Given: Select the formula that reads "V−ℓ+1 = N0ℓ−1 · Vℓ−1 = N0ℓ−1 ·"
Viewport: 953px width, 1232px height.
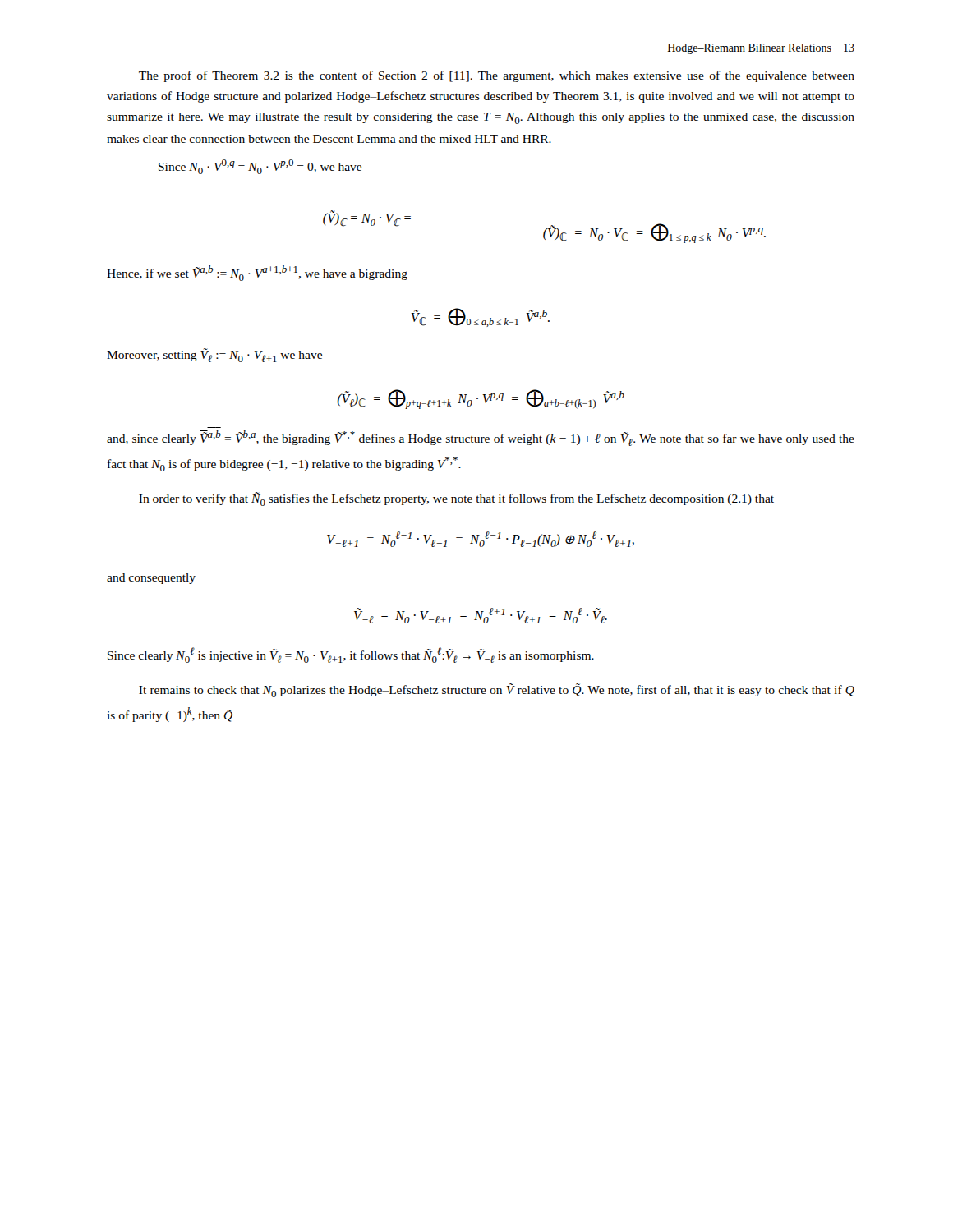Looking at the screenshot, I should point(481,539).
